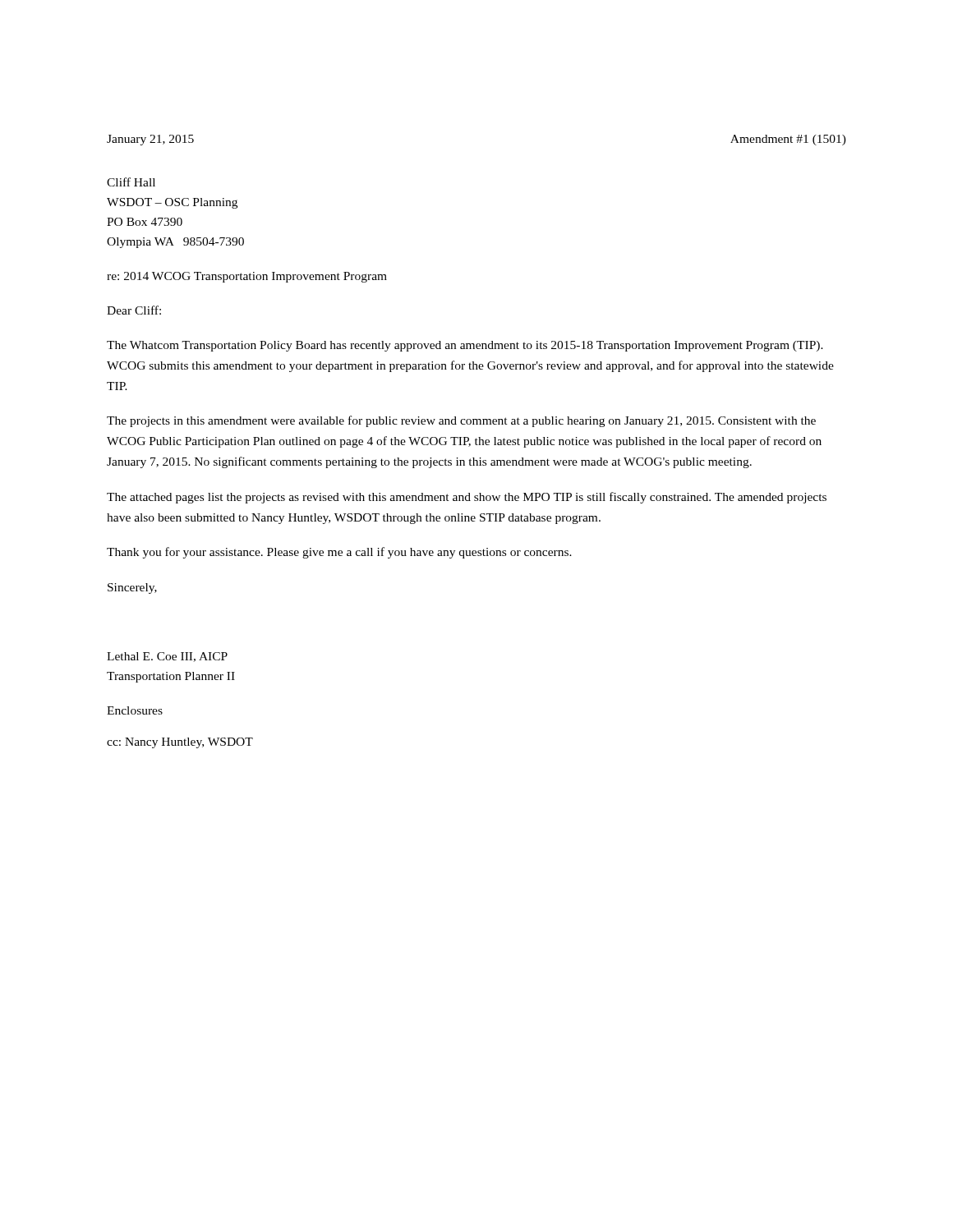Where is the passage that starts "The projects in this amendment"?
Screen dimensions: 1232x953
pyautogui.click(x=464, y=441)
